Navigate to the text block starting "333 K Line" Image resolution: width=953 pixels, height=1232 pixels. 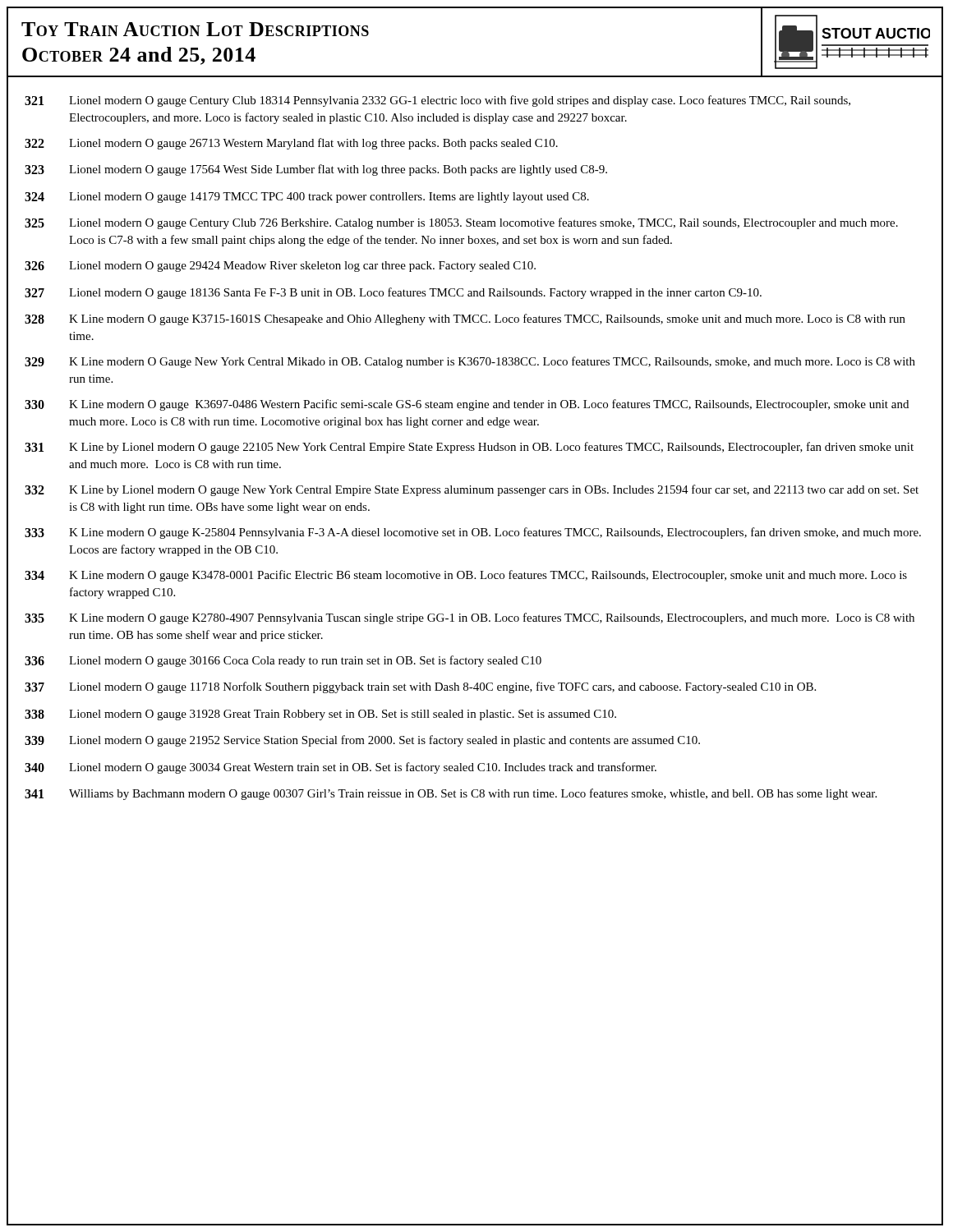coord(475,541)
